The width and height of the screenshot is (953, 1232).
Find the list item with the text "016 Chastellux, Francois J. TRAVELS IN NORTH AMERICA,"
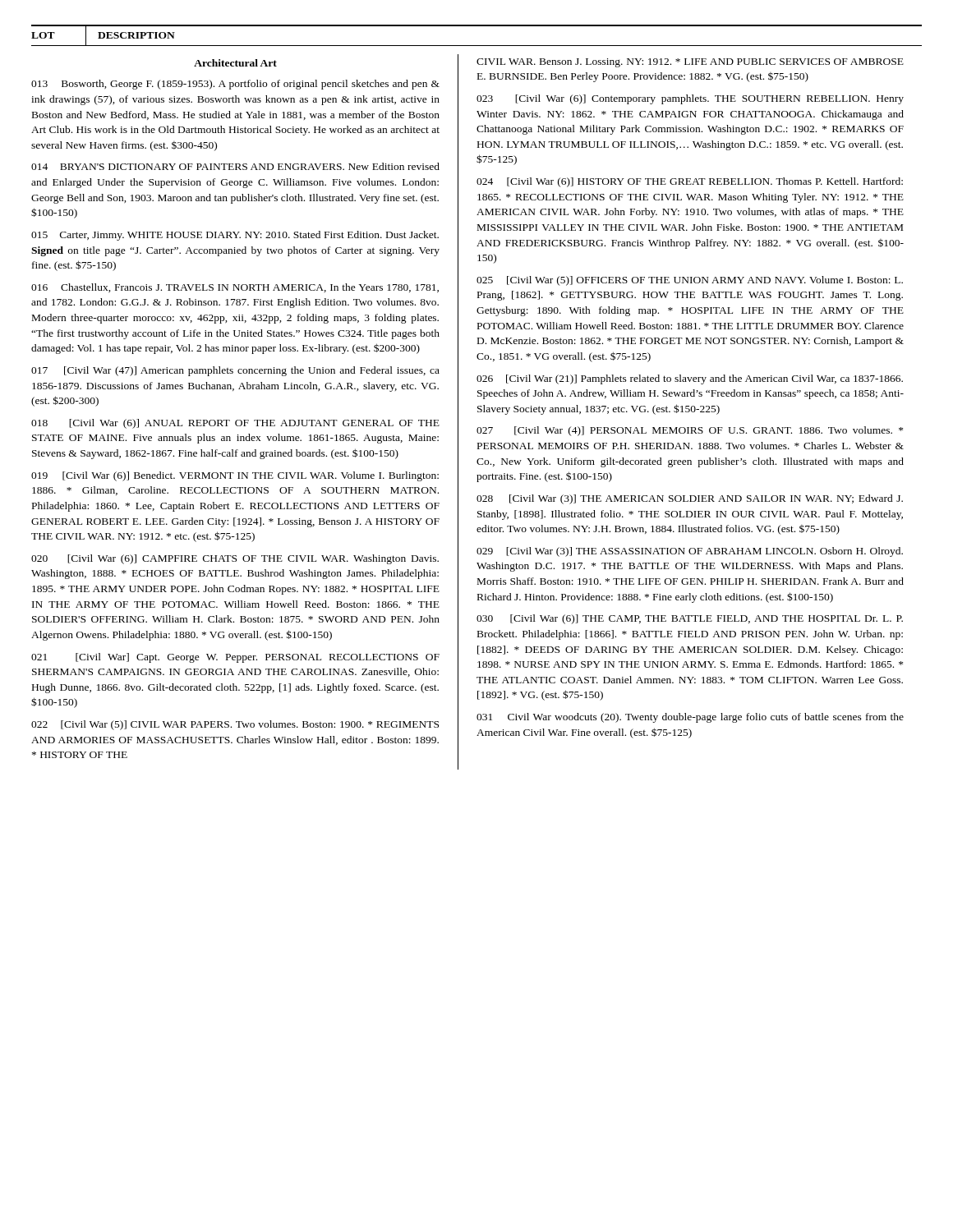[235, 317]
